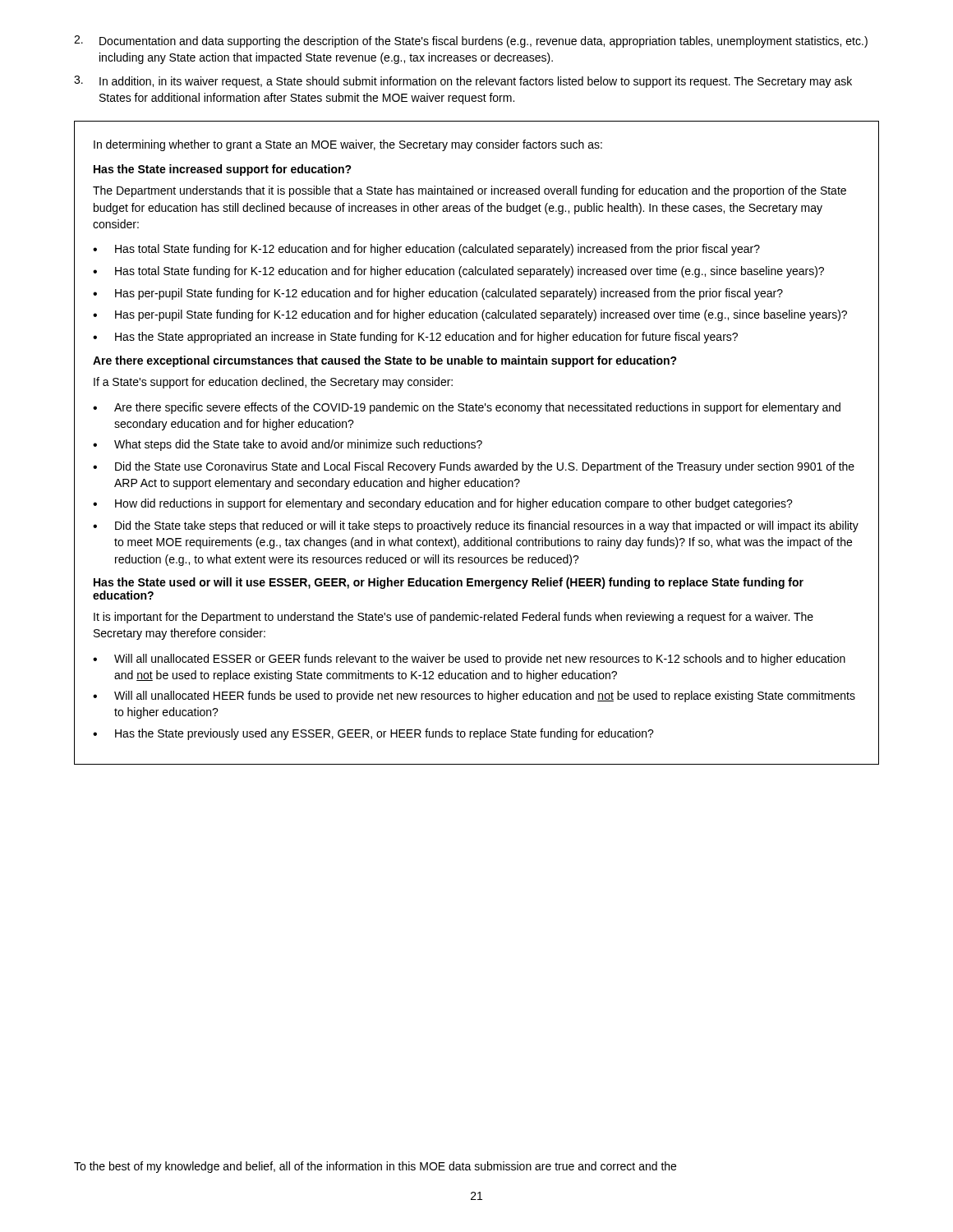The height and width of the screenshot is (1232, 953).
Task: Find the block on this page that starts "Are there specific severe effects of"
Action: tap(487, 416)
